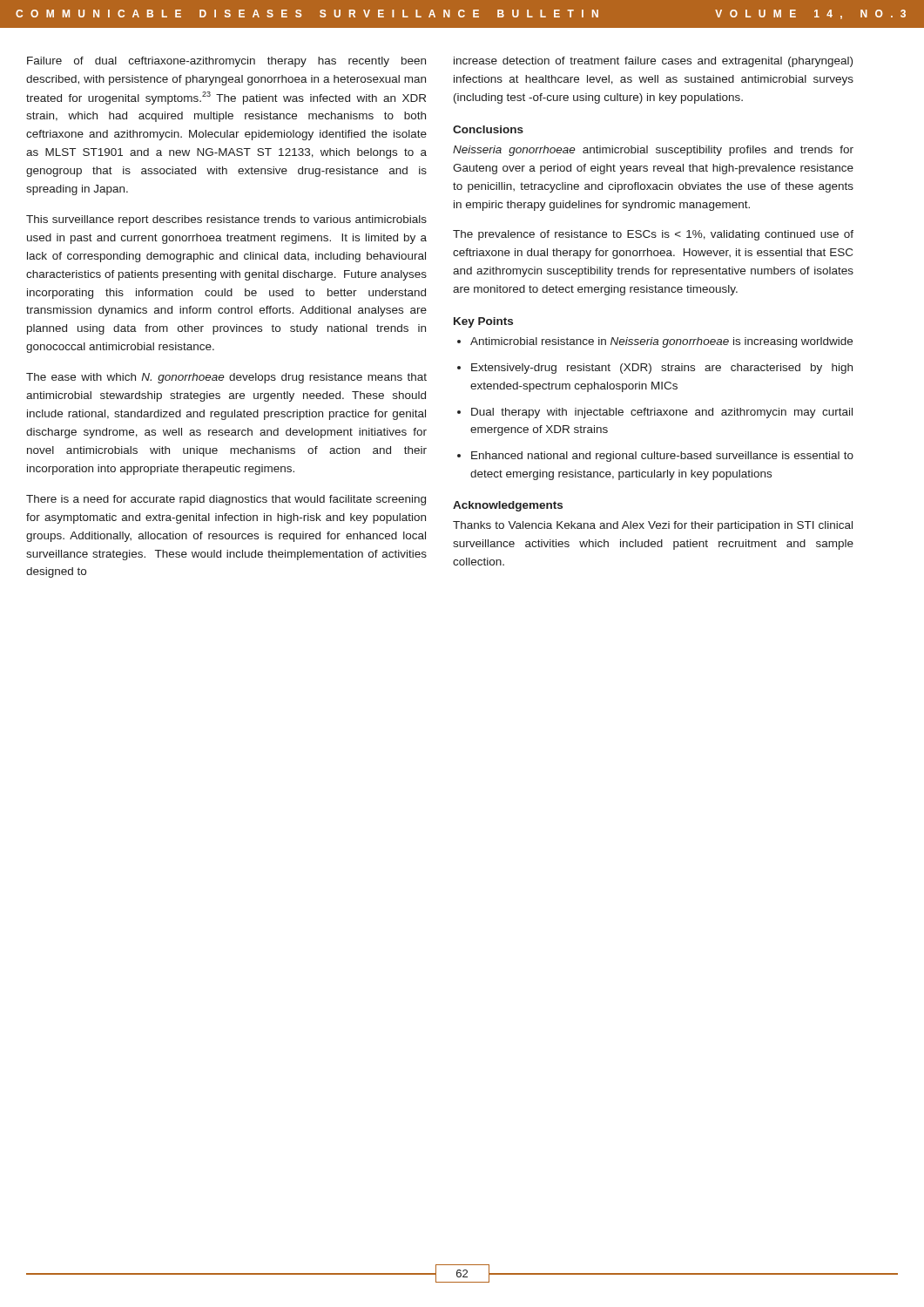
Task: Point to the text starting "Enhanced national and regional culture-based"
Action: tap(662, 464)
